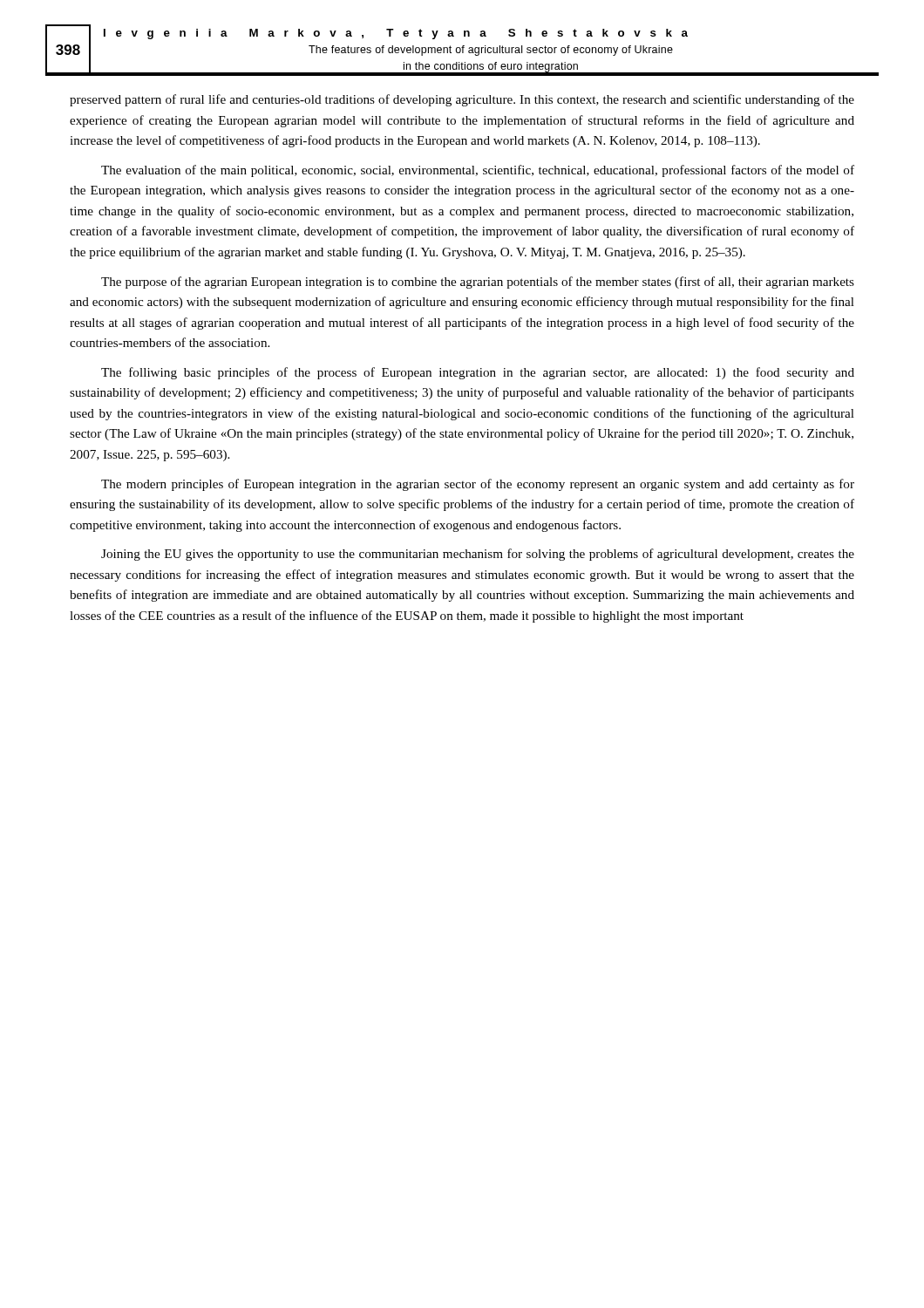Viewport: 924px width, 1308px height.
Task: Navigate to the text block starting "The modern principles of European integration"
Action: coord(462,504)
